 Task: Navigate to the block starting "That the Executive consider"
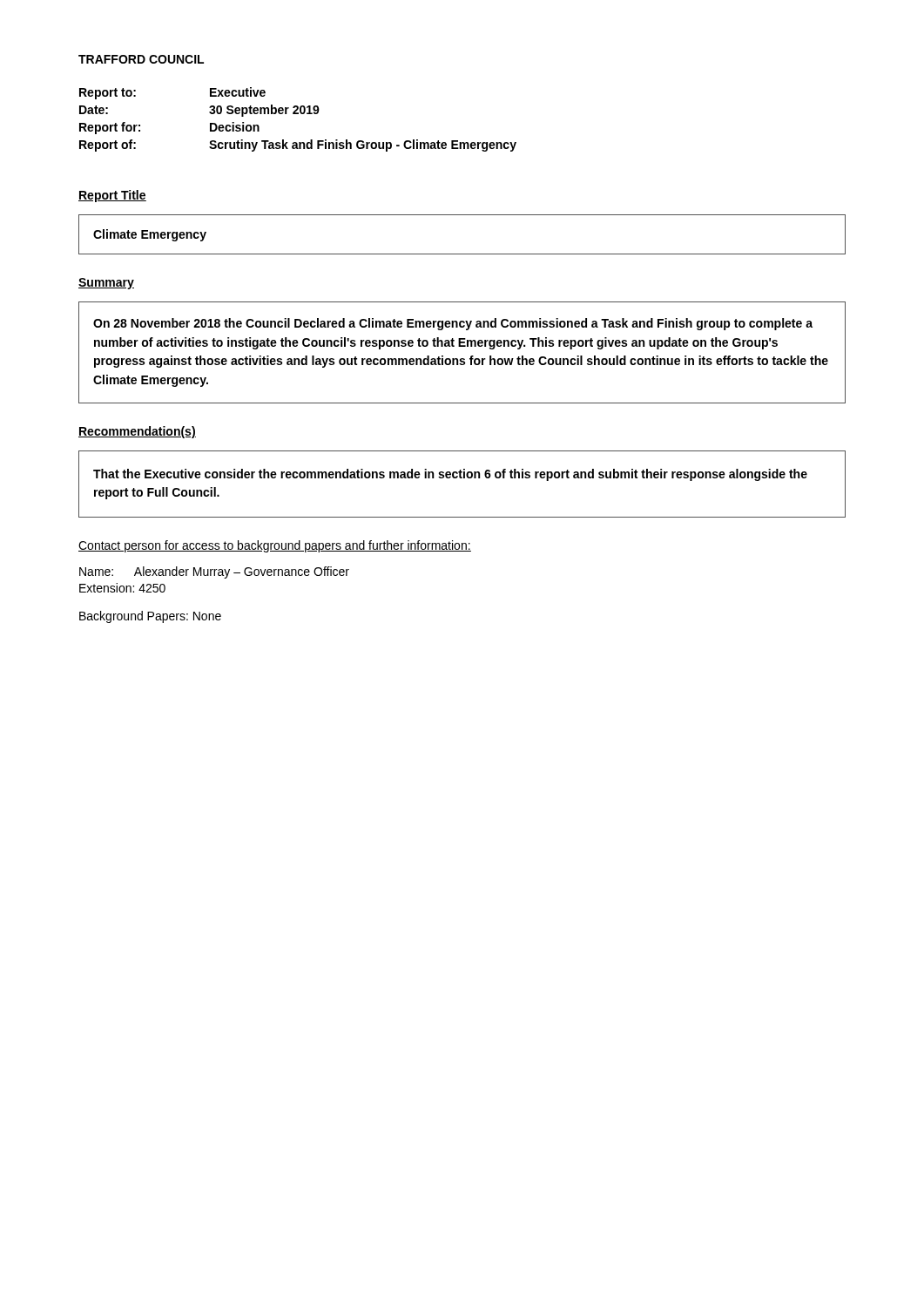point(450,483)
